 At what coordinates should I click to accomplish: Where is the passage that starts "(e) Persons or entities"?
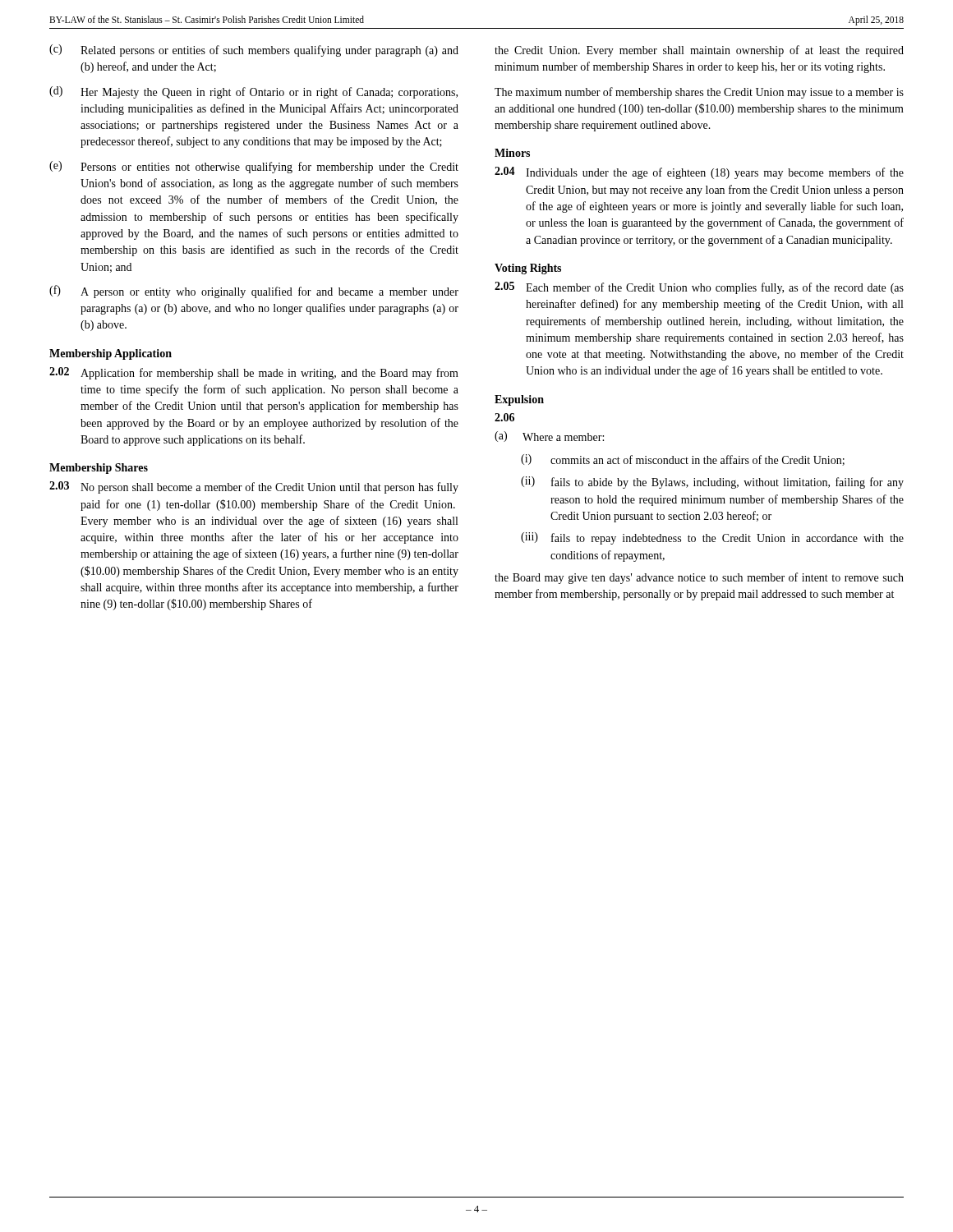point(254,218)
